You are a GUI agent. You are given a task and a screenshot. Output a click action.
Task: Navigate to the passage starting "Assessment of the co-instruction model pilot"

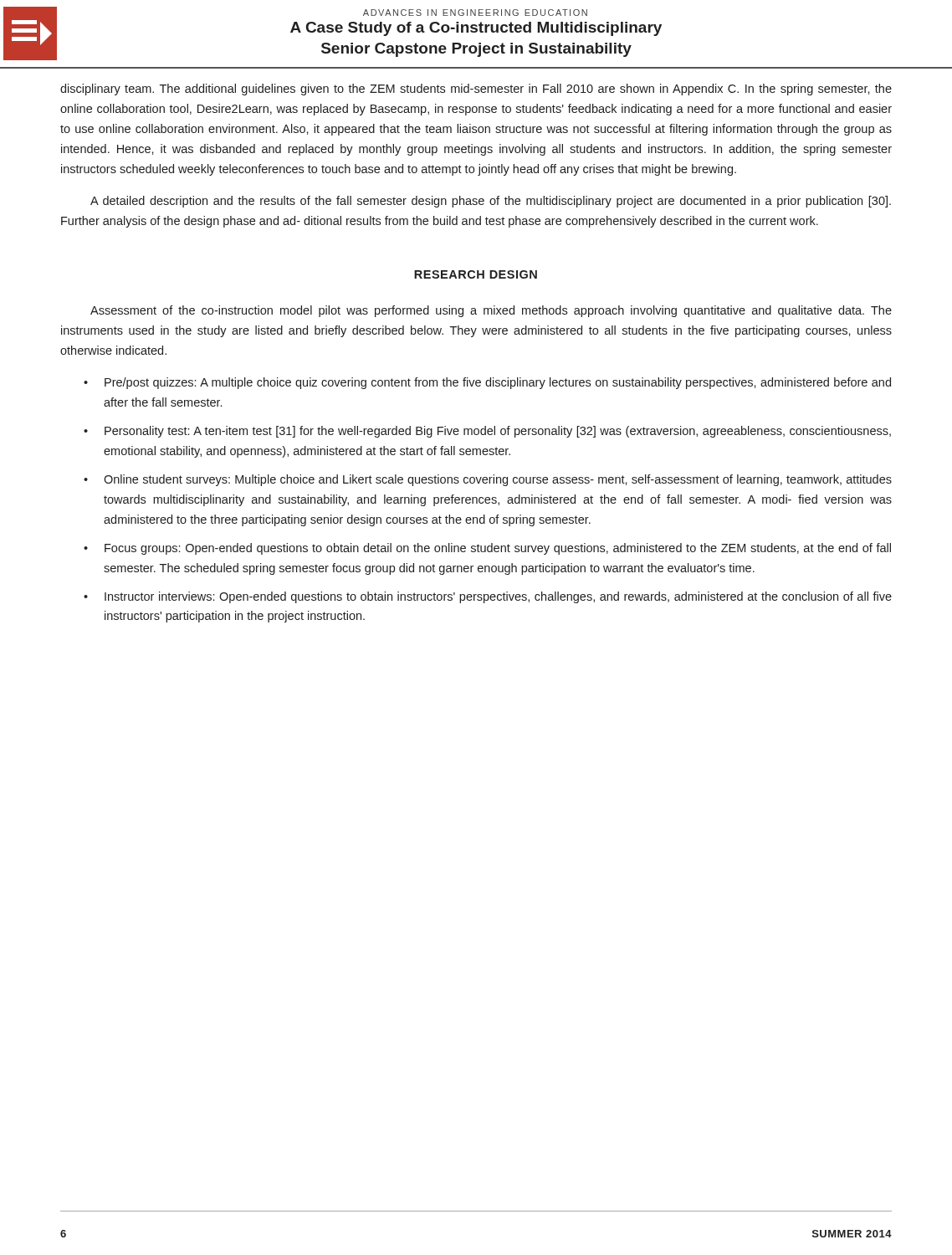coord(476,331)
